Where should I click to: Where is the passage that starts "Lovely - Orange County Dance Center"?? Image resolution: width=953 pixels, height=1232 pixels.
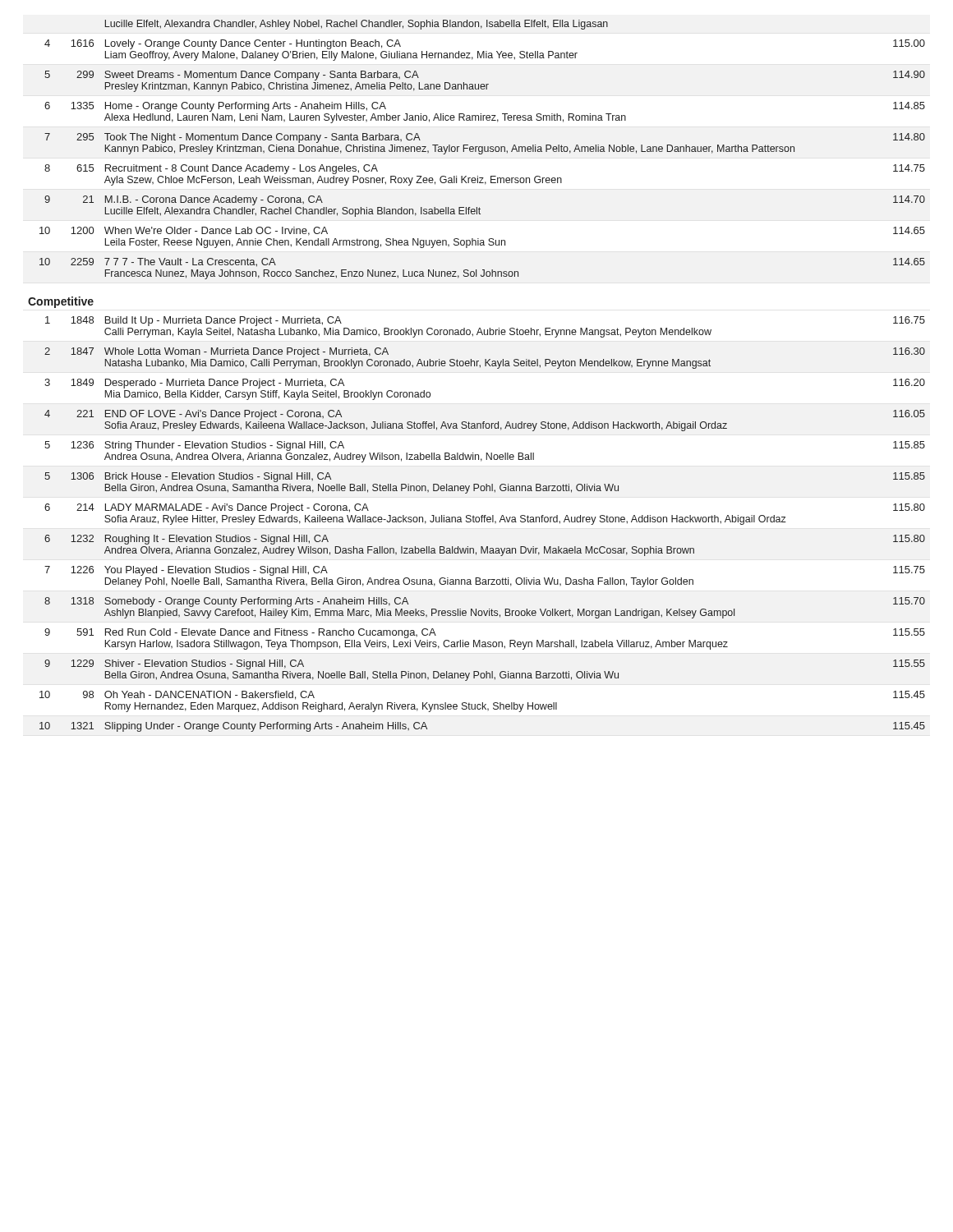click(481, 49)
